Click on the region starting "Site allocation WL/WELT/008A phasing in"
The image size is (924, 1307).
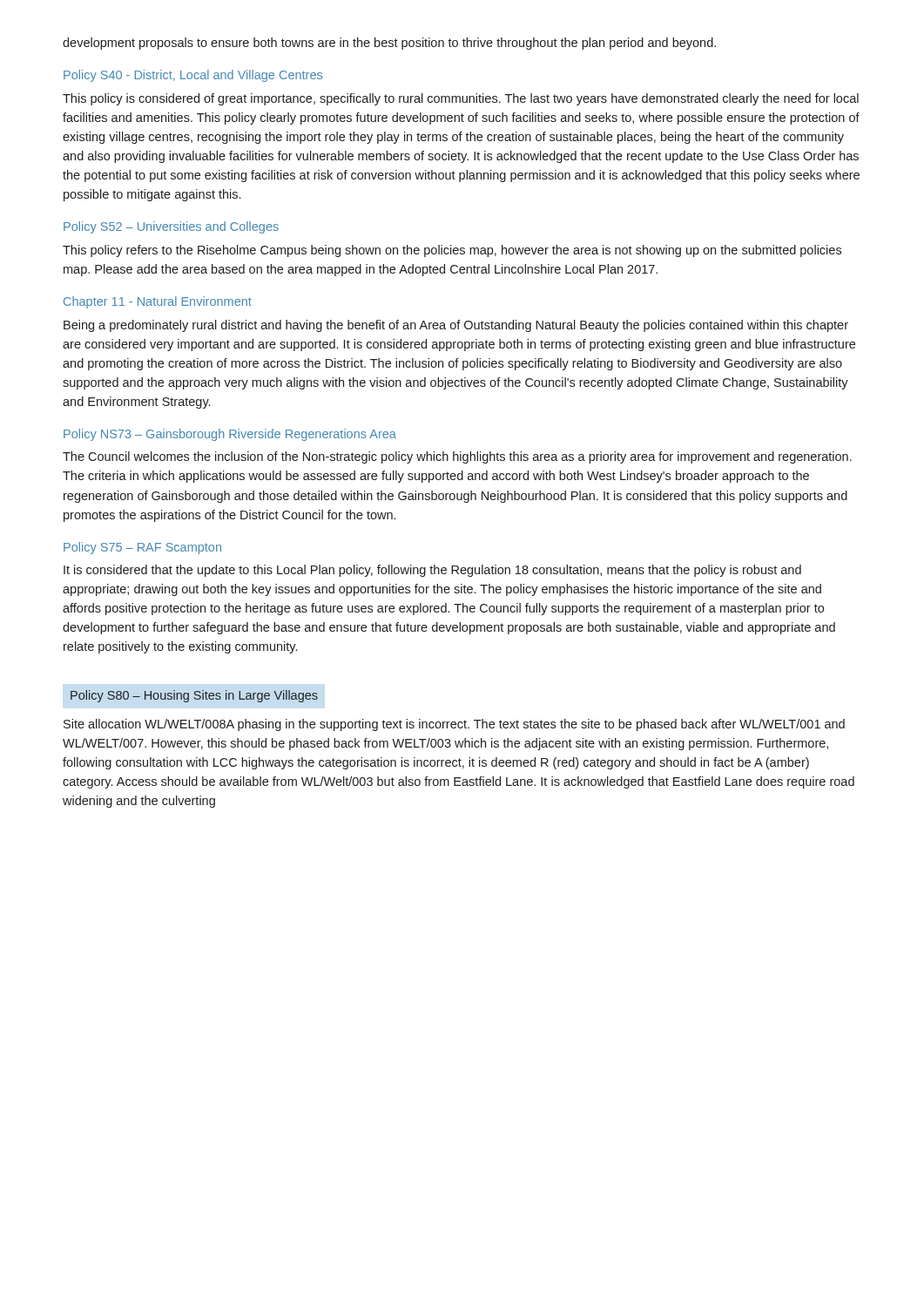pyautogui.click(x=459, y=763)
